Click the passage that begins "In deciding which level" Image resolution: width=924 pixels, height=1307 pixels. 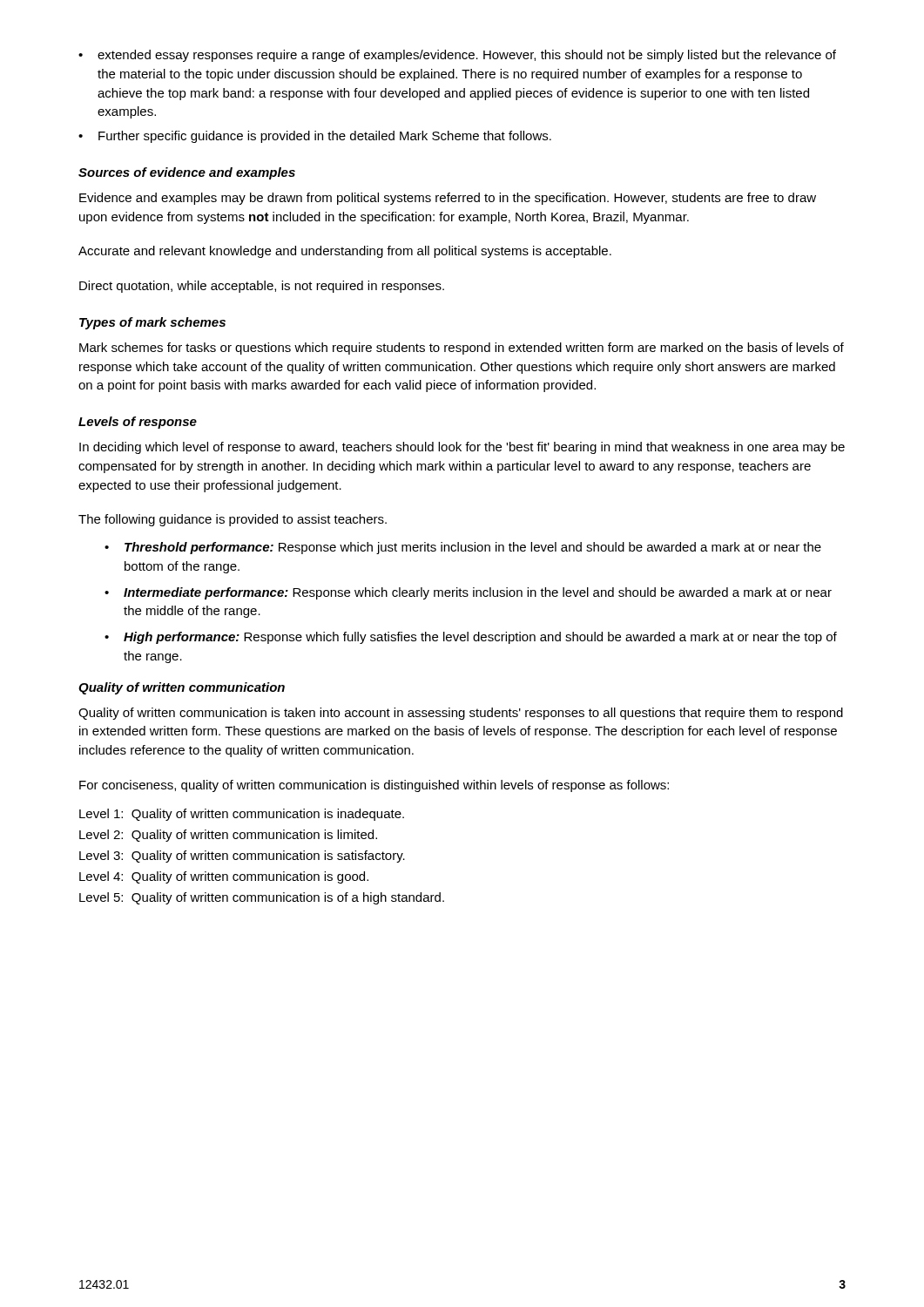click(462, 465)
